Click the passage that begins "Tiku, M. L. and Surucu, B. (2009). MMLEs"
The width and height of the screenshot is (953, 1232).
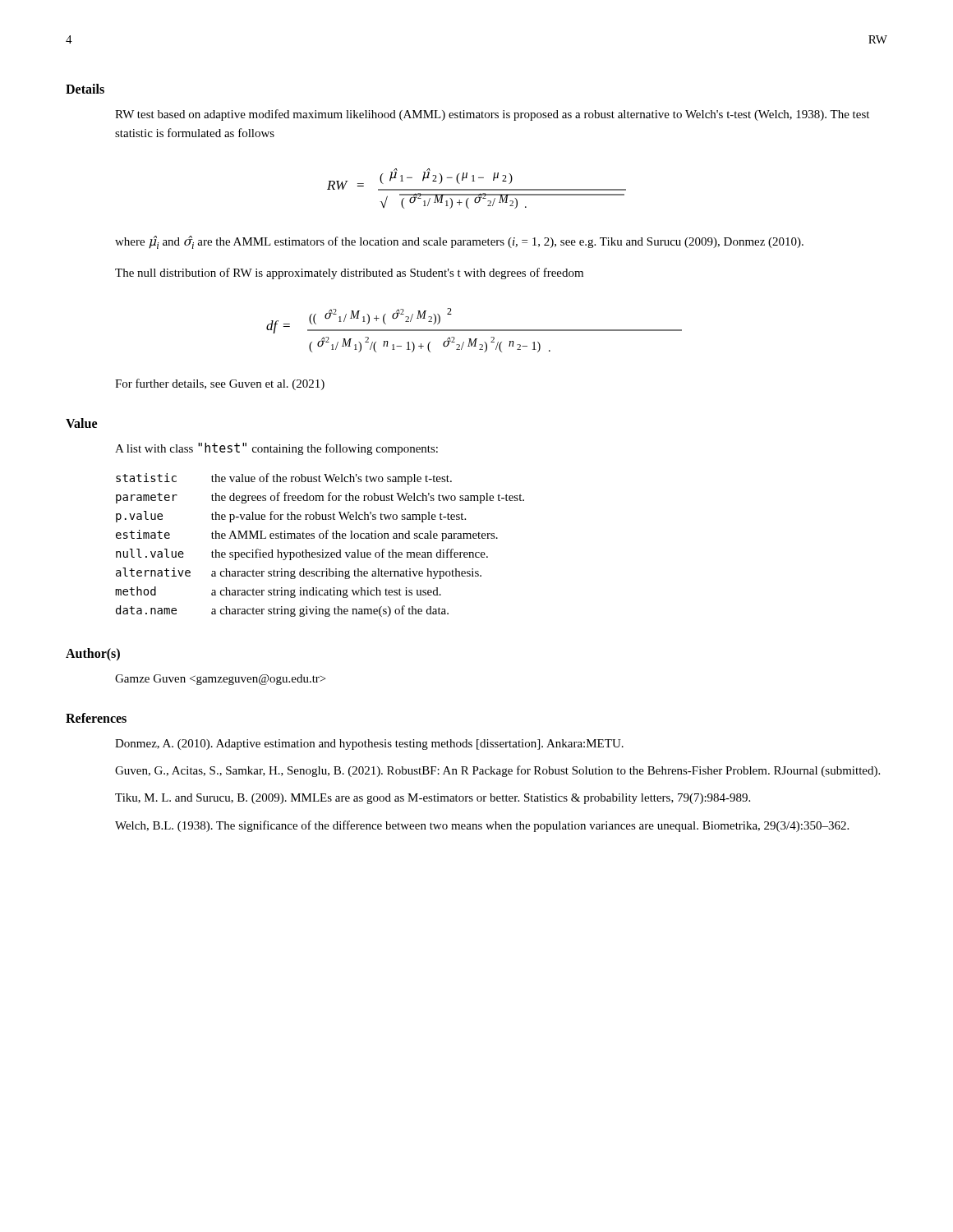433,798
